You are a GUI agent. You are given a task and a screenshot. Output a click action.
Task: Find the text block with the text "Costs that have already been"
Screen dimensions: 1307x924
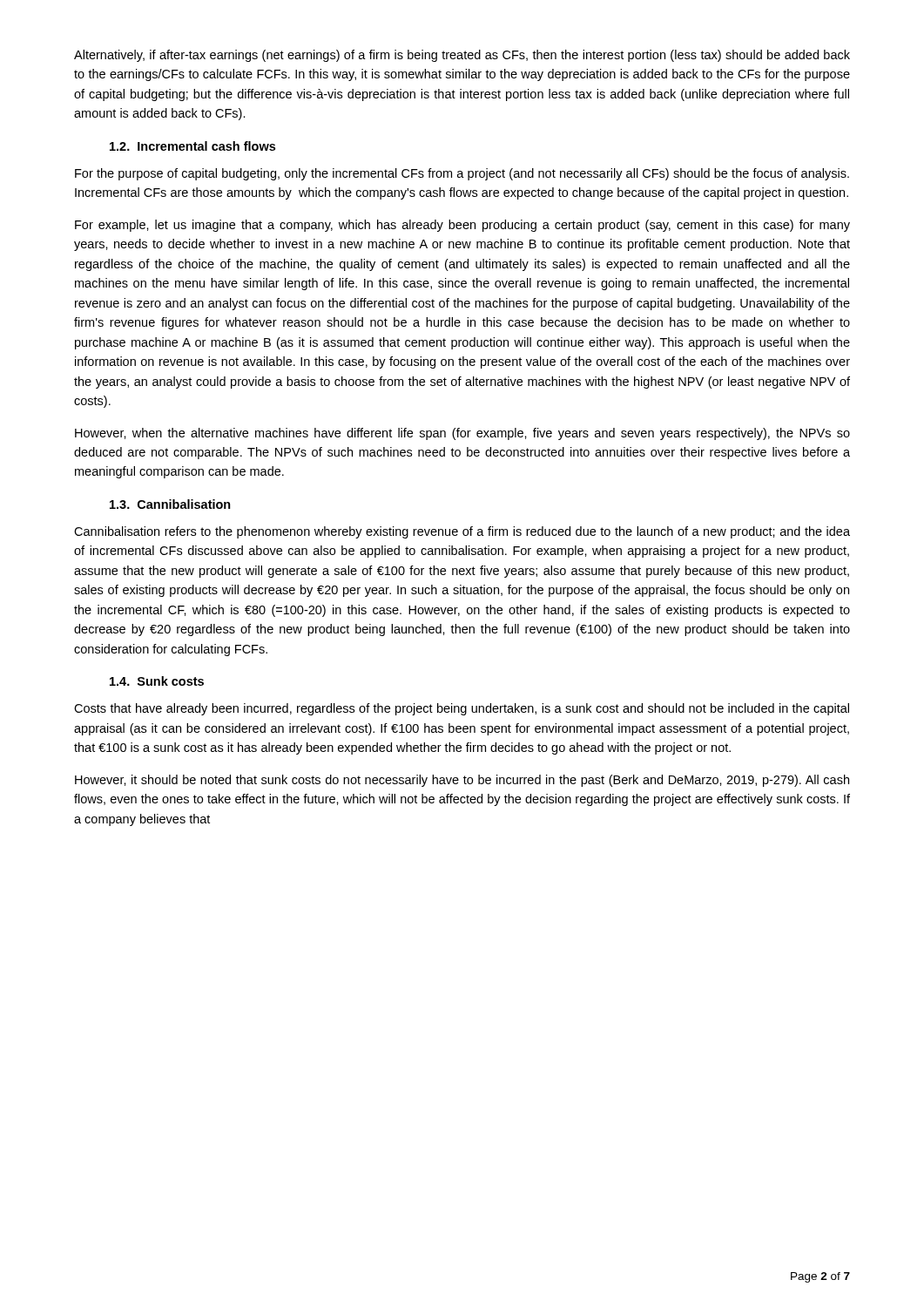pyautogui.click(x=462, y=728)
